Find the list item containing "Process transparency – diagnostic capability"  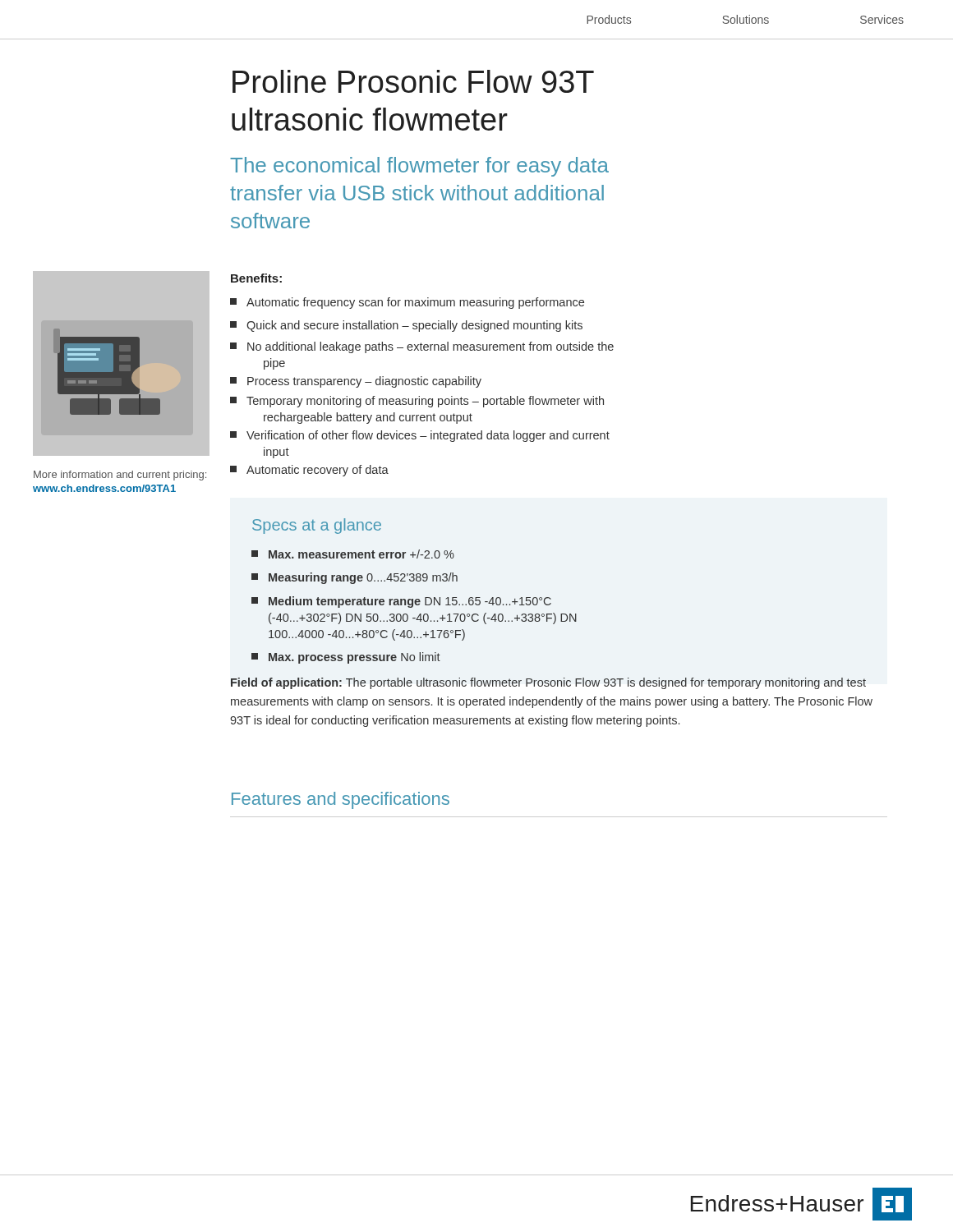(x=356, y=381)
